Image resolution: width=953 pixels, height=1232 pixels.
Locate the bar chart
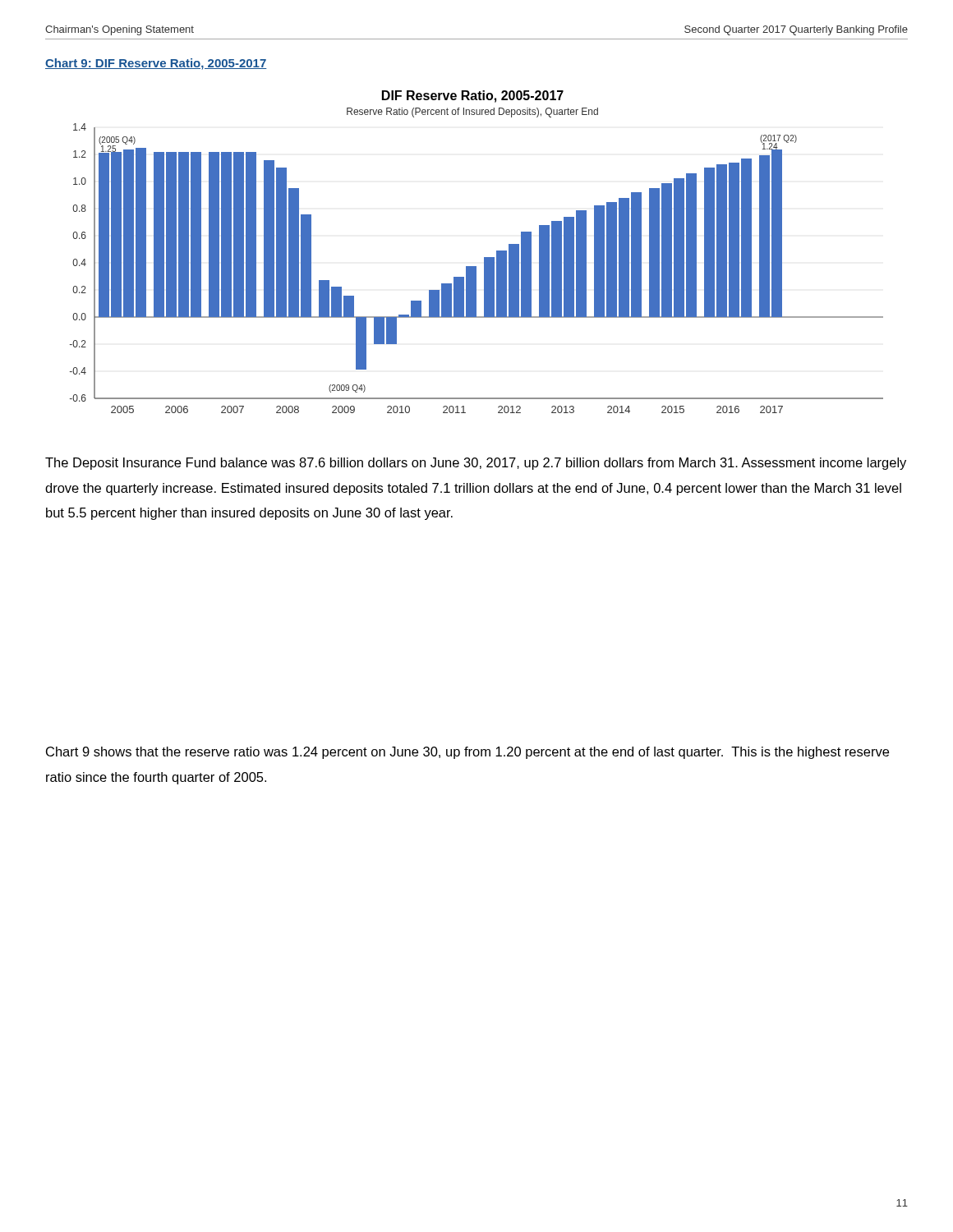click(476, 255)
